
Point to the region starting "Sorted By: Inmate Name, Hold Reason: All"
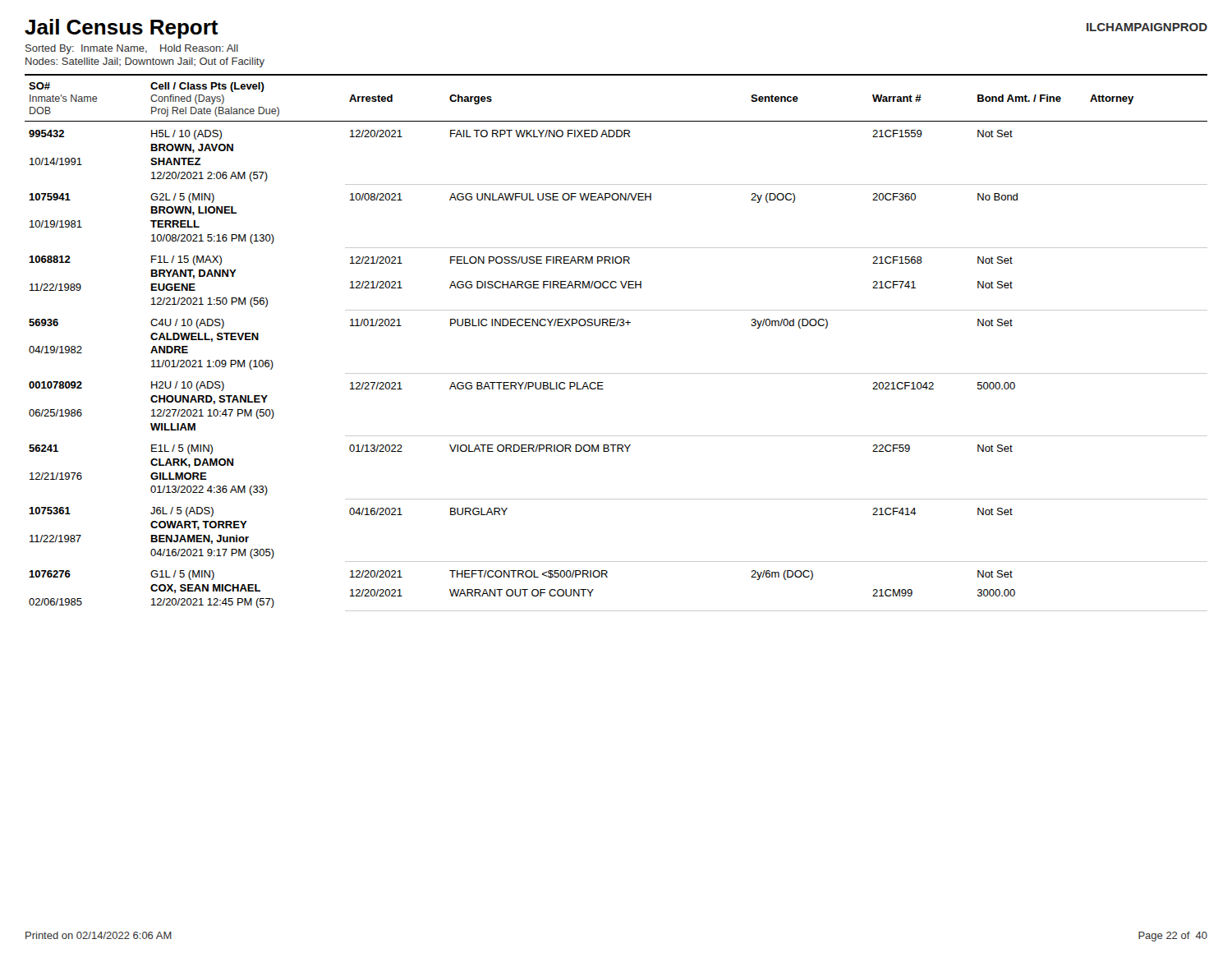131,48
